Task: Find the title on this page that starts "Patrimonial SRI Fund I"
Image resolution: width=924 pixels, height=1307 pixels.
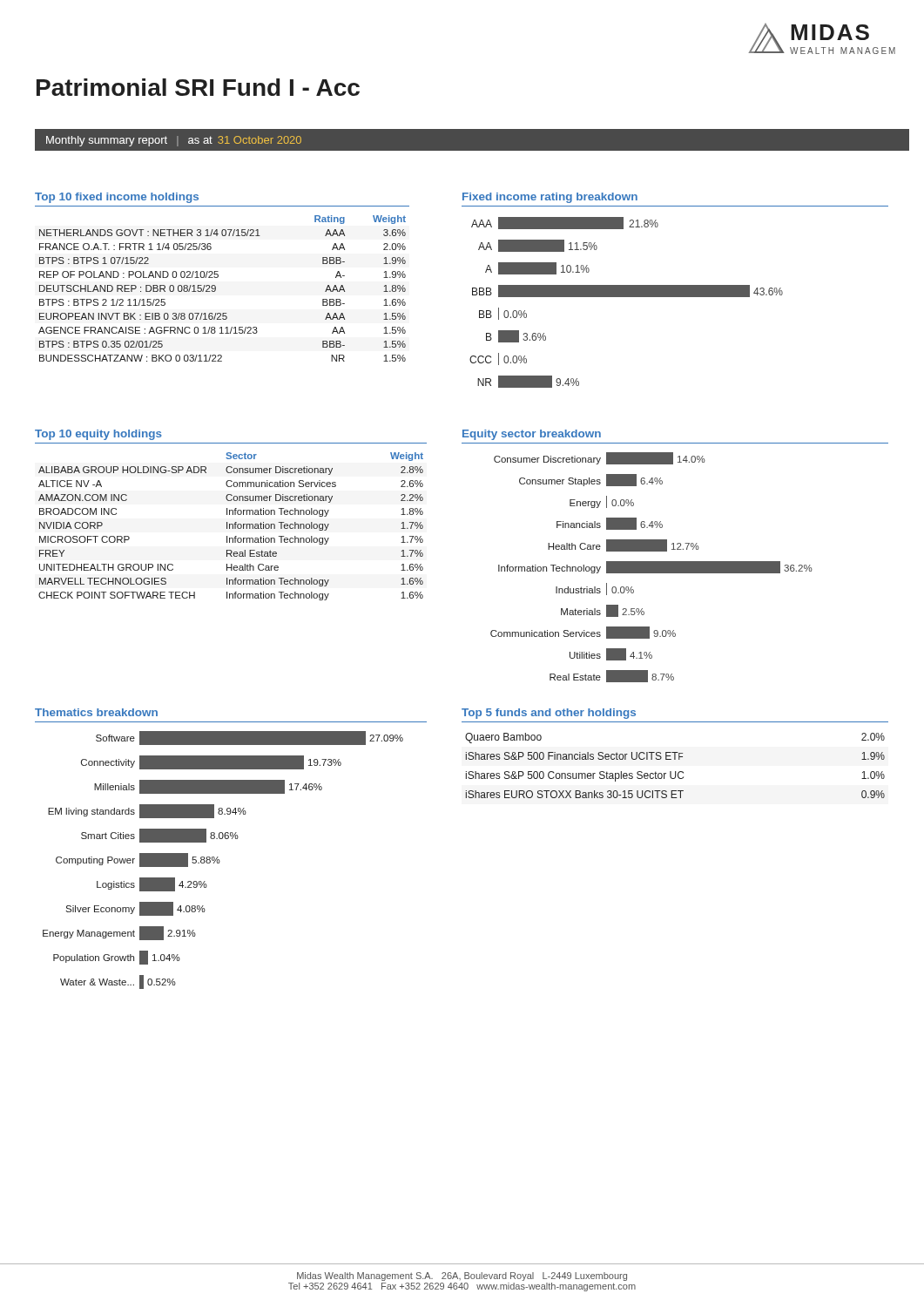Action: click(x=198, y=88)
